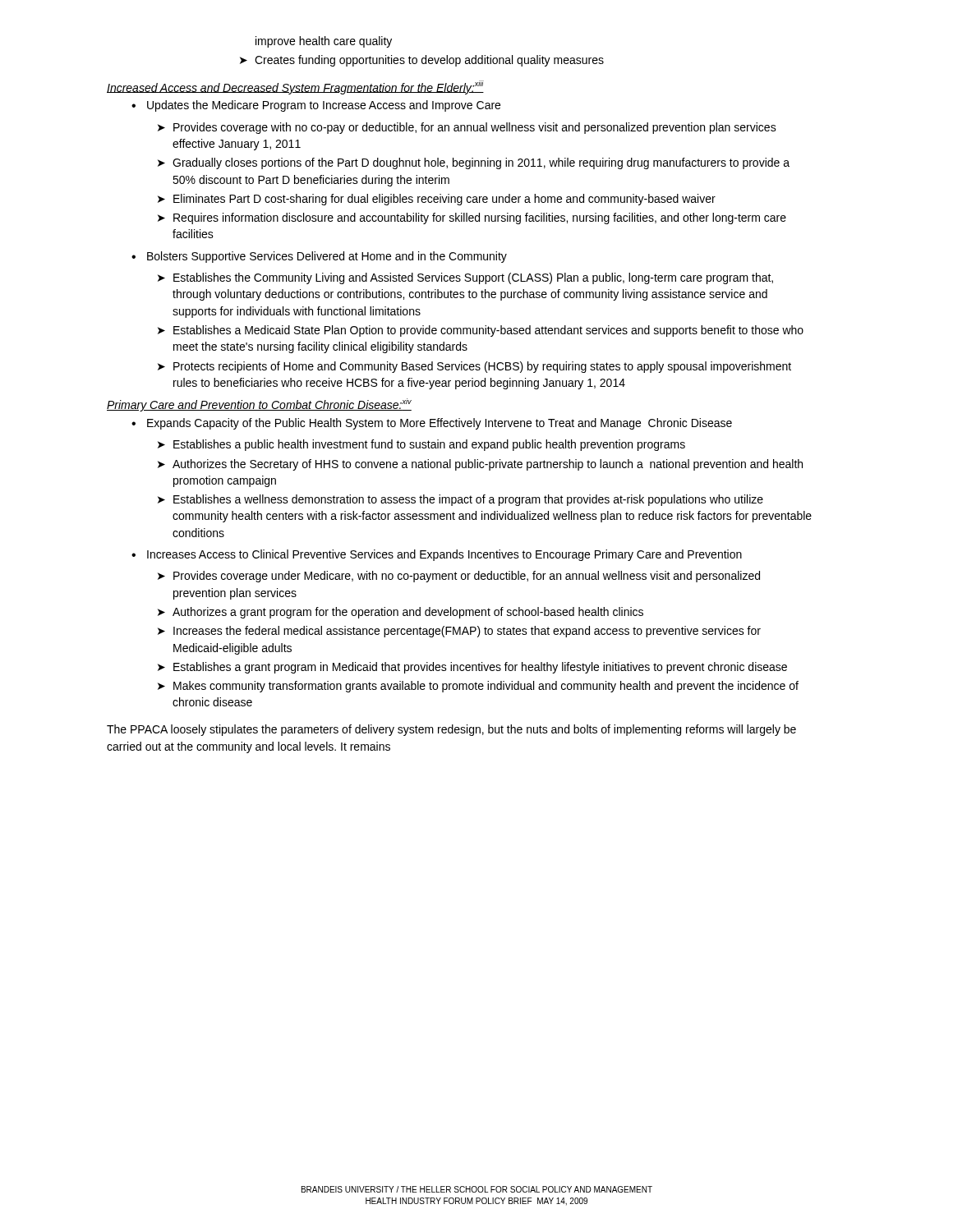The width and height of the screenshot is (953, 1232).
Task: Click on the text starting "• Increases Access to"
Action: pos(472,555)
